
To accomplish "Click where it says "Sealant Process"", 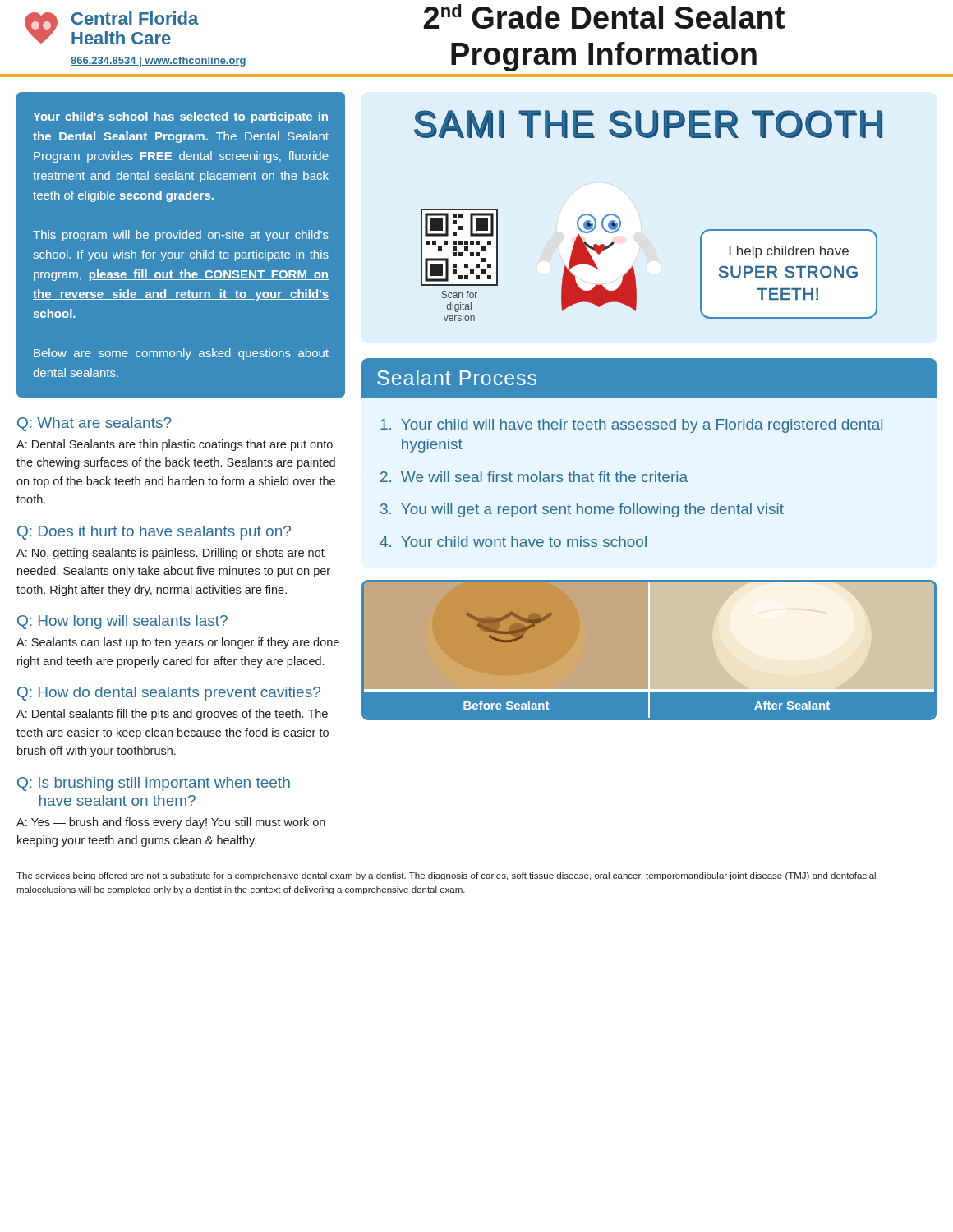I will click(x=457, y=378).
